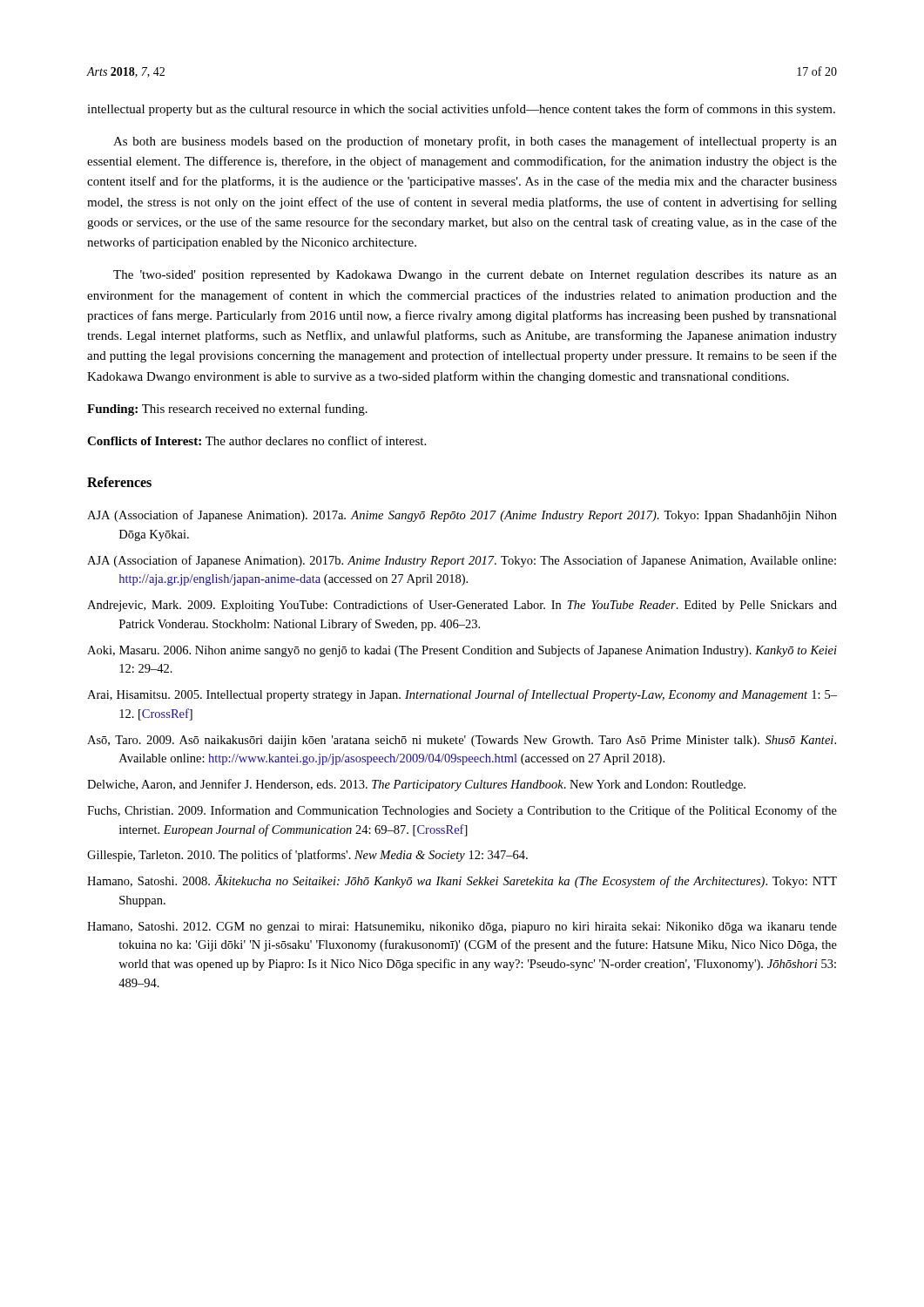Point to the block beginning "Delwiche, Aaron, and Jennifer"
The image size is (924, 1307).
417,784
